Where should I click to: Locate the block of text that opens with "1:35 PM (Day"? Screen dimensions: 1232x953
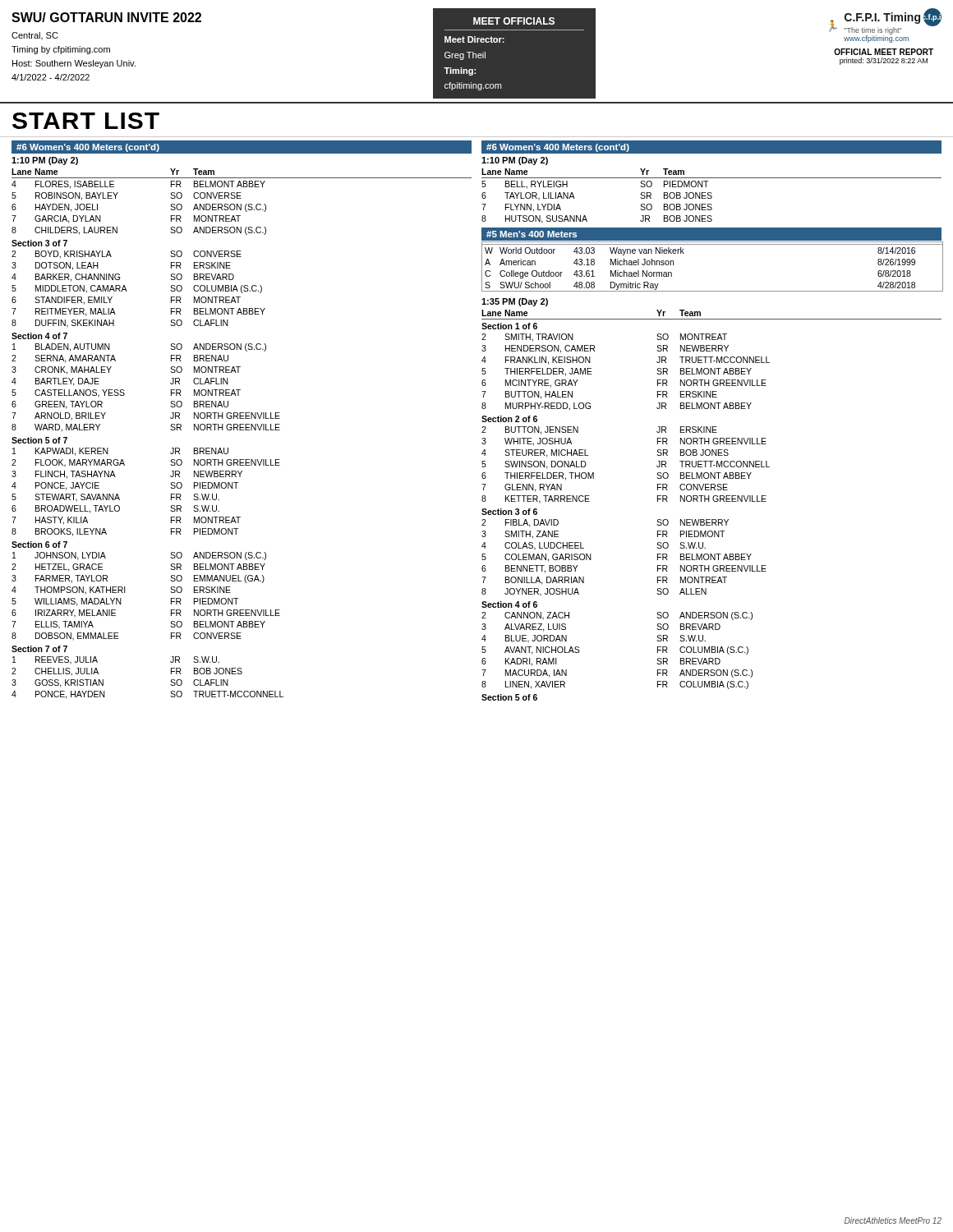coord(515,302)
